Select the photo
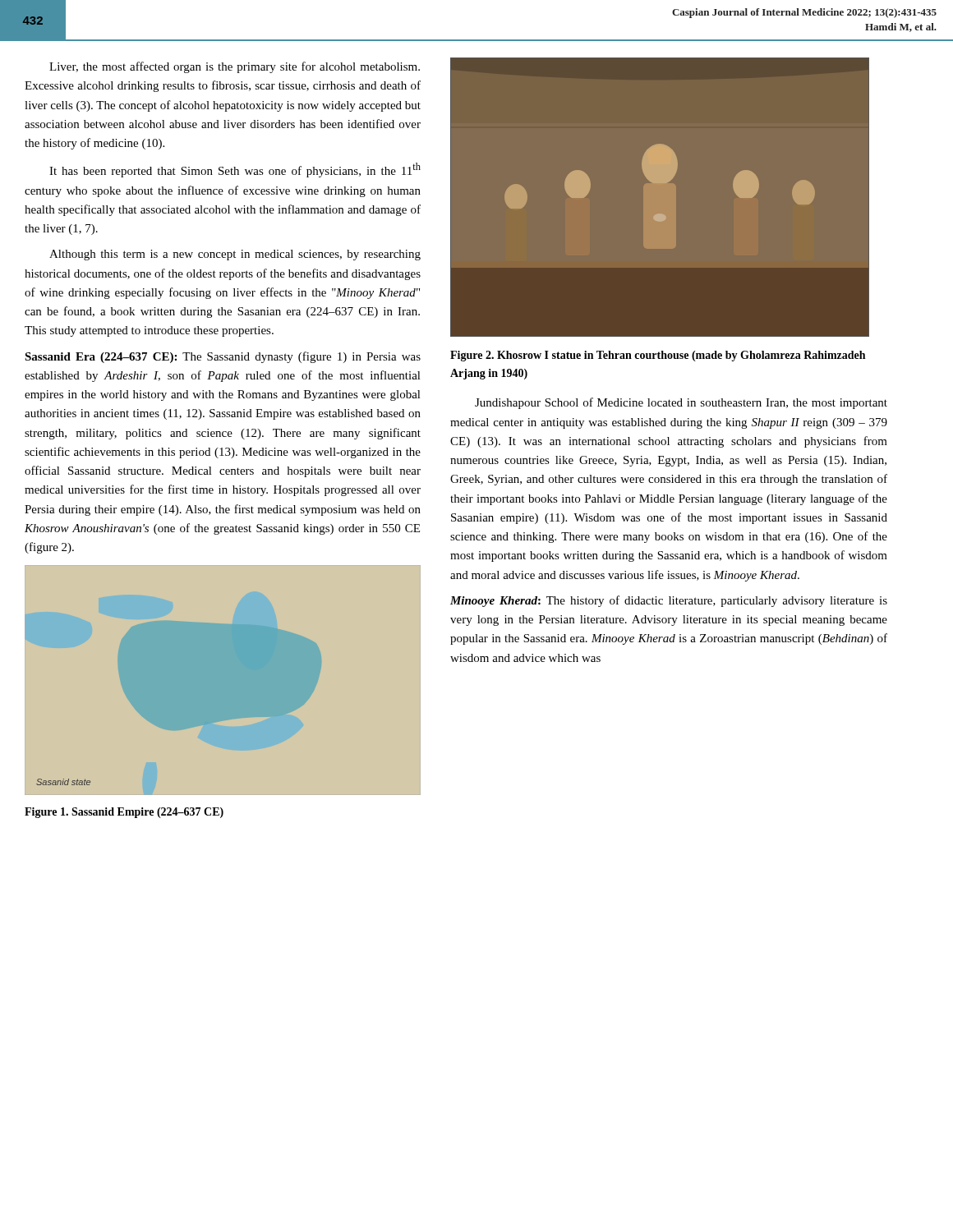Image resolution: width=953 pixels, height=1232 pixels. tap(669, 199)
